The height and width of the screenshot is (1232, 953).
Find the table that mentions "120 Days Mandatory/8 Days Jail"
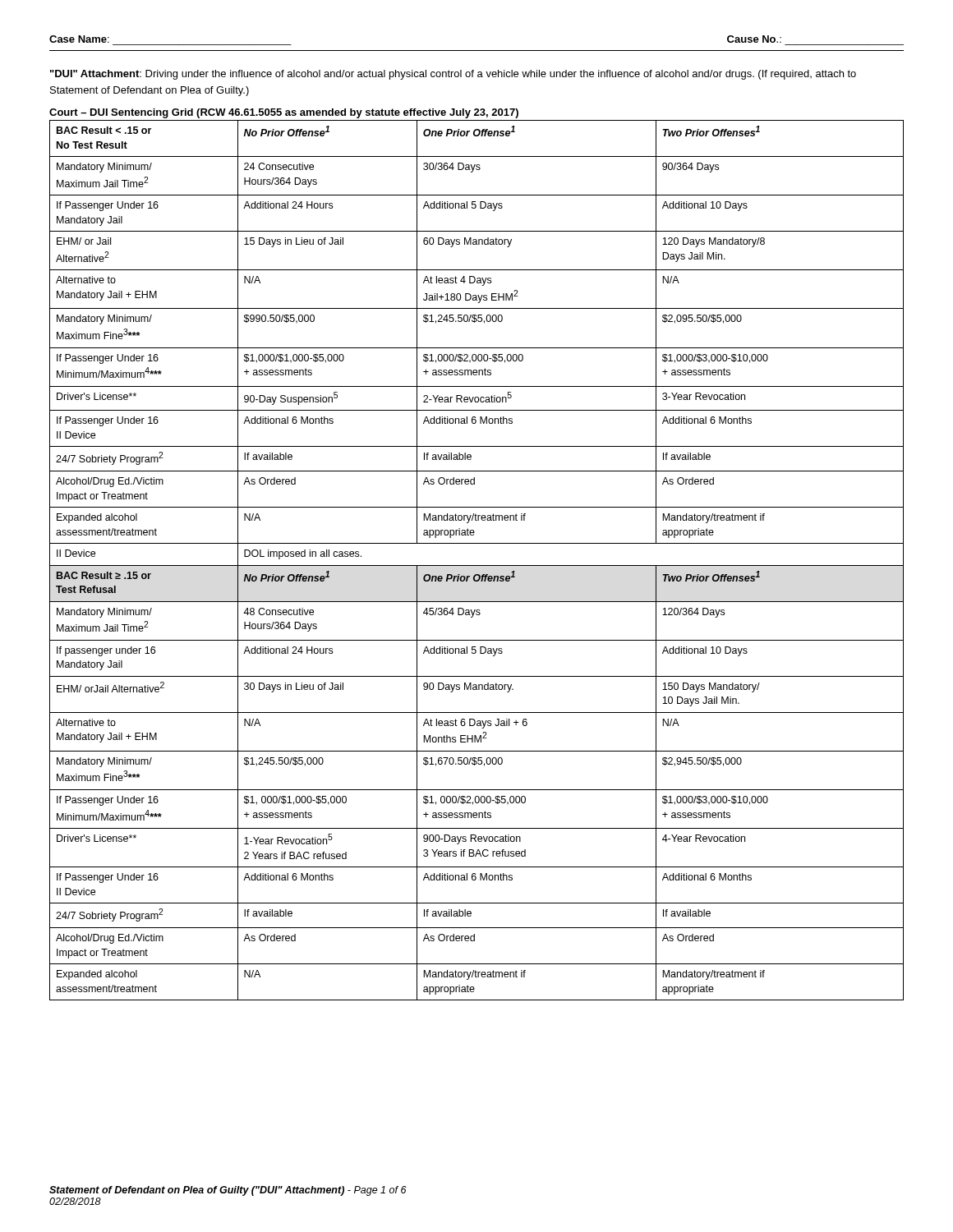coord(476,553)
